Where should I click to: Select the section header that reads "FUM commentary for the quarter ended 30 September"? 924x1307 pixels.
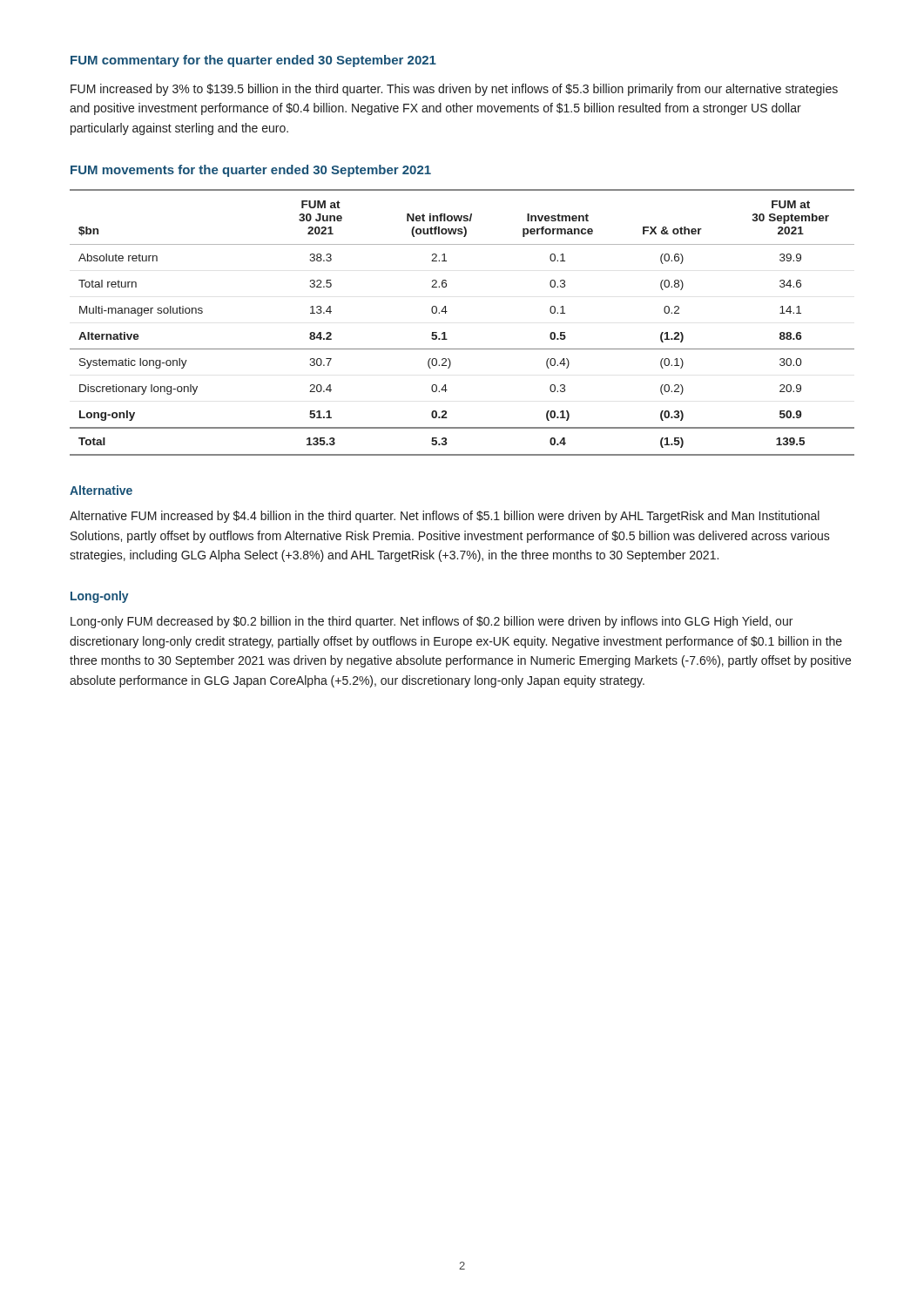pos(253,60)
